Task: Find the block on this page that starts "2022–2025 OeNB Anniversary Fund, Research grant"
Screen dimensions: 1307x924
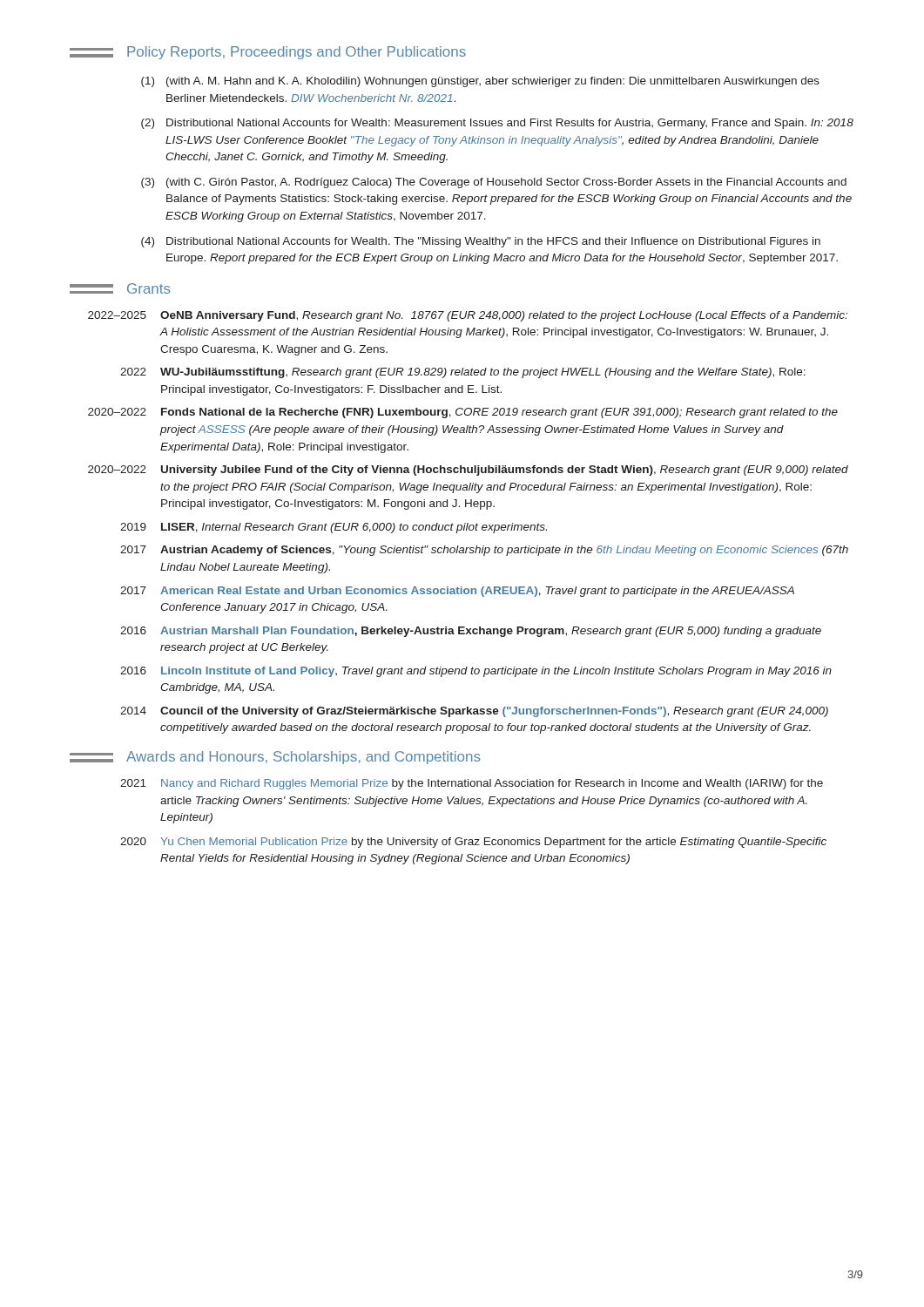Action: [x=462, y=332]
